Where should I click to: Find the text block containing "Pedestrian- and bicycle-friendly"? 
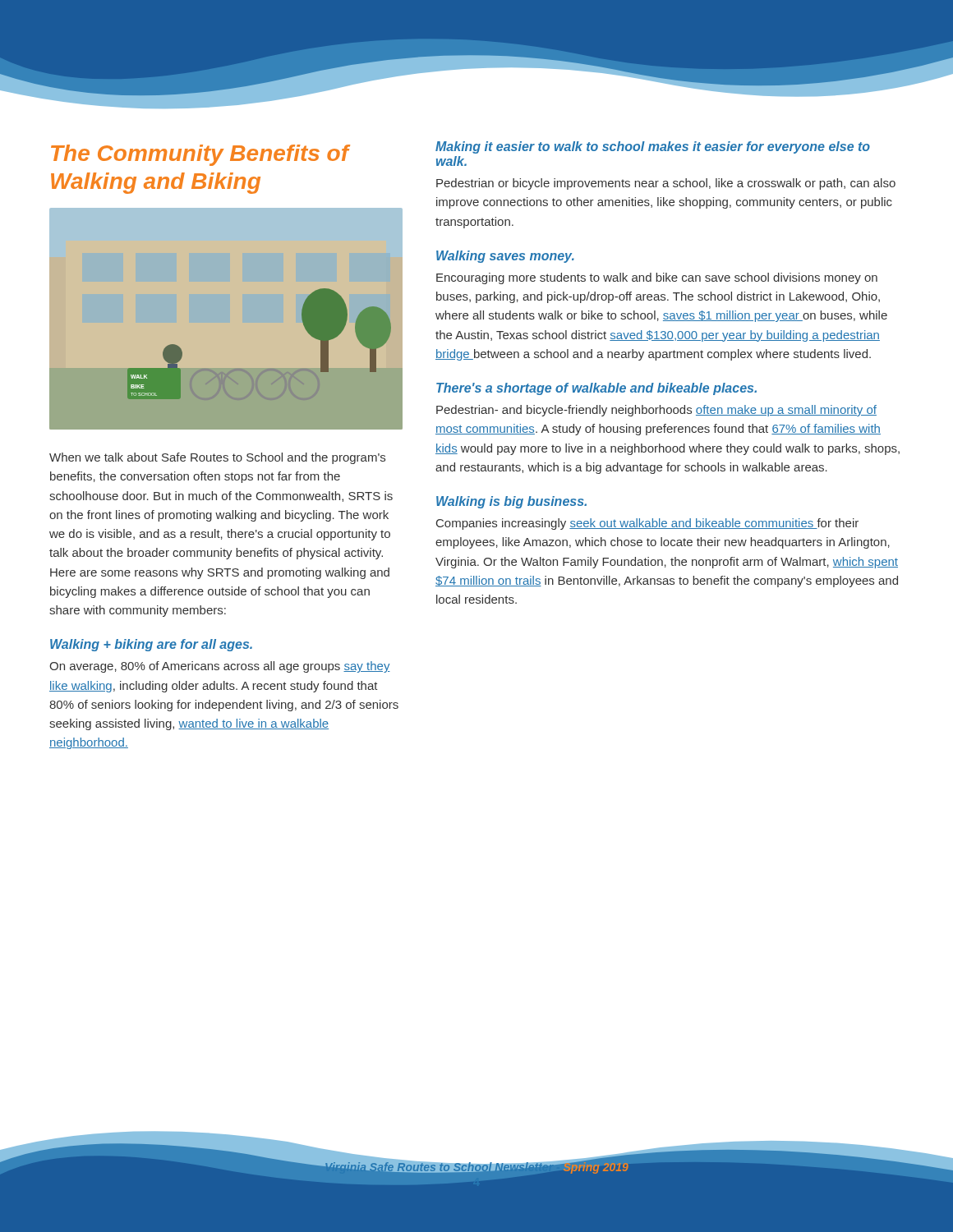coord(668,438)
